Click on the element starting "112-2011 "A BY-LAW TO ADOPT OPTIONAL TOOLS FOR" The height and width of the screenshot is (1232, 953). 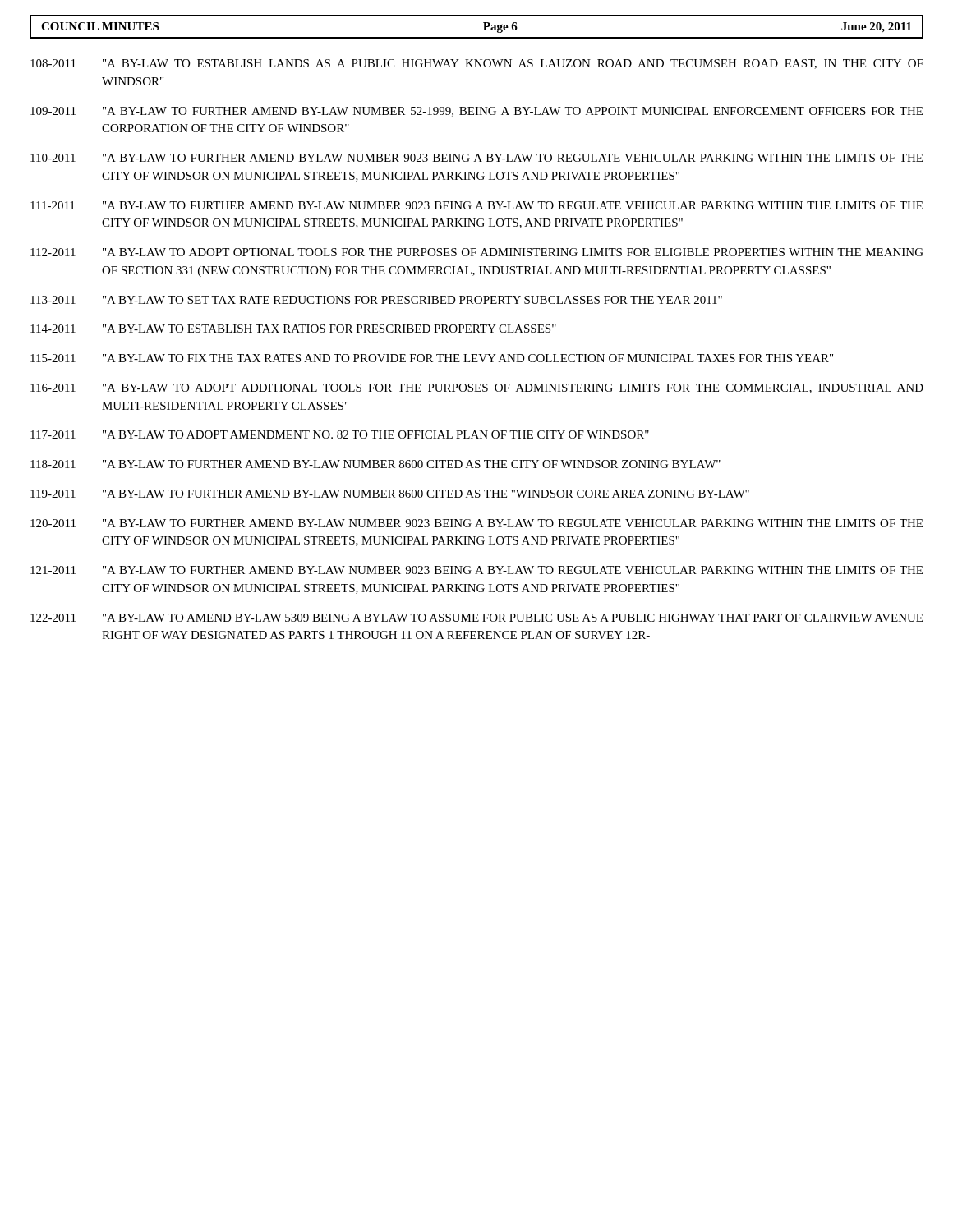click(x=476, y=262)
